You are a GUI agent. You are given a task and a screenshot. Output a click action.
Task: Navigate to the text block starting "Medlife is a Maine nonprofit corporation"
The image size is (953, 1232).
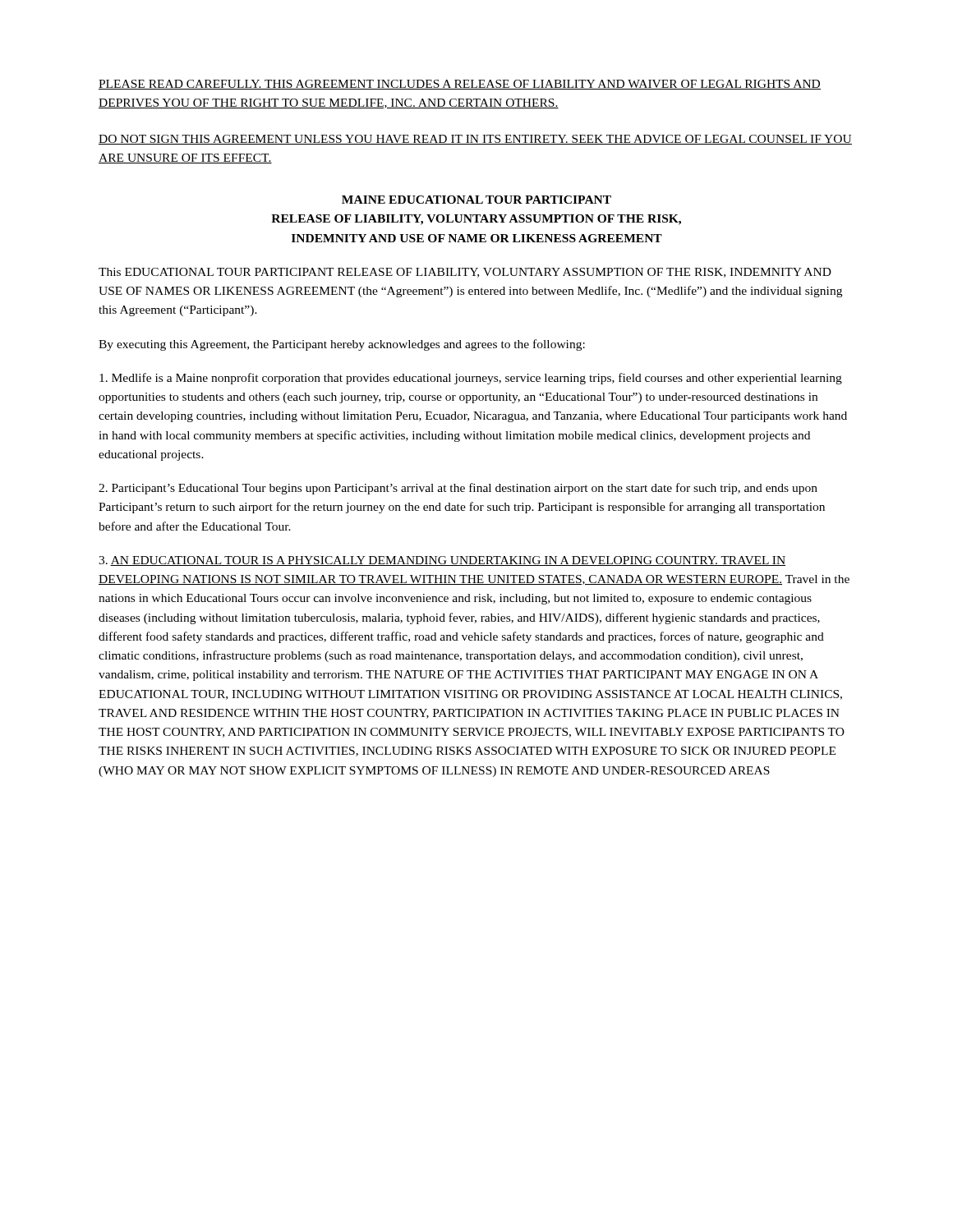(473, 415)
